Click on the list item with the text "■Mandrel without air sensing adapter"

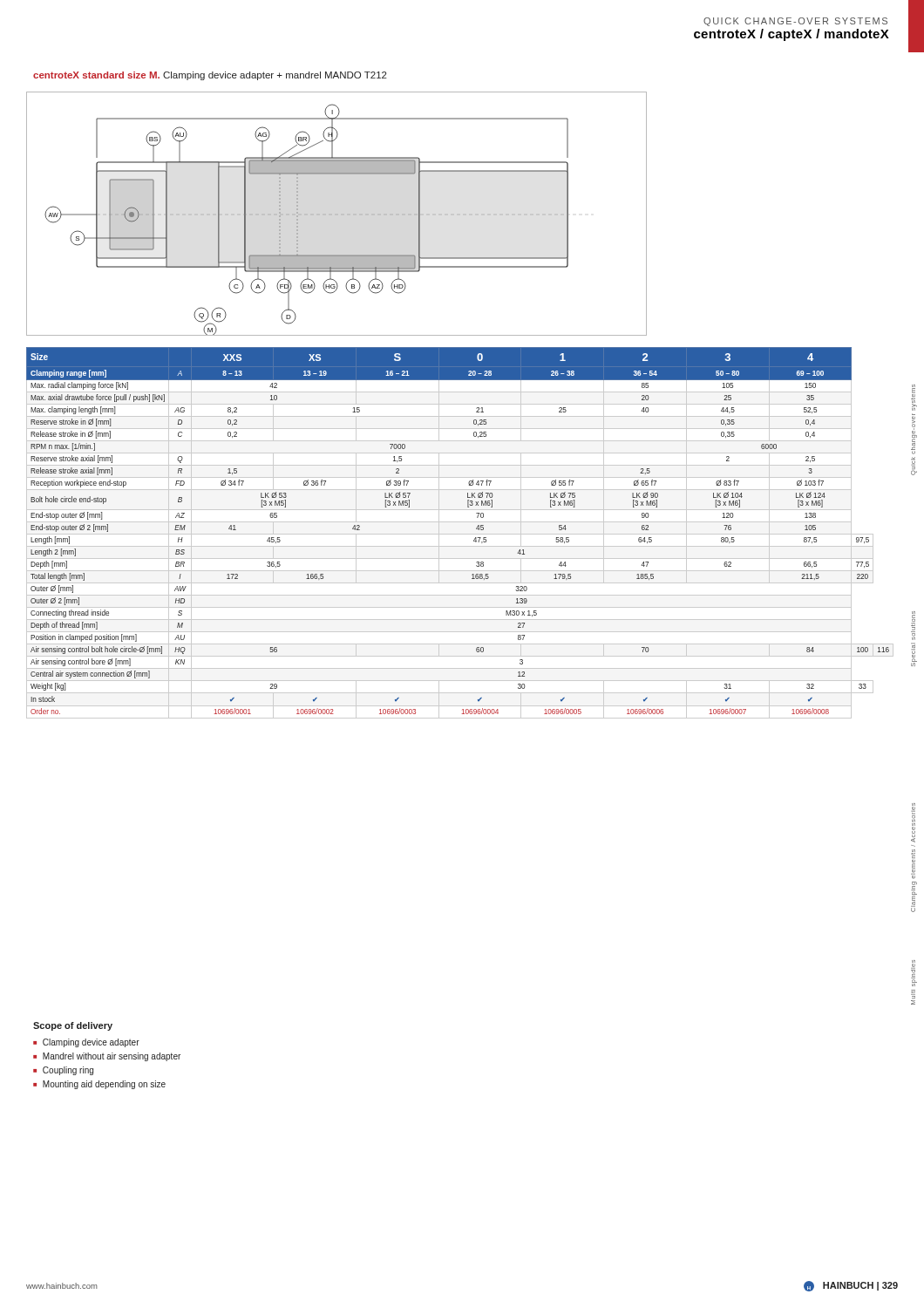pos(107,1056)
